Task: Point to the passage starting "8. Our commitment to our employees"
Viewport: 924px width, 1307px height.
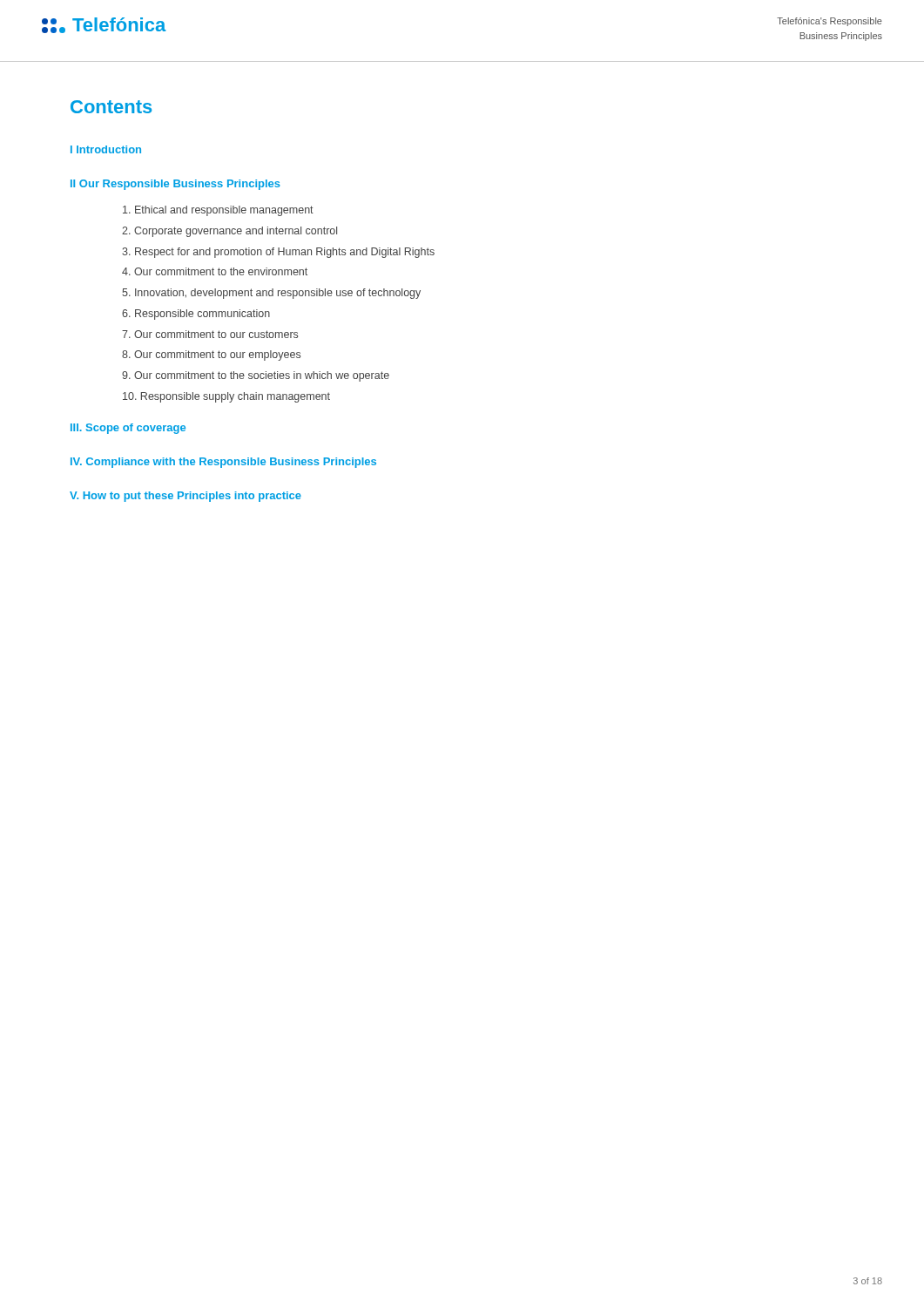Action: pyautogui.click(x=212, y=355)
